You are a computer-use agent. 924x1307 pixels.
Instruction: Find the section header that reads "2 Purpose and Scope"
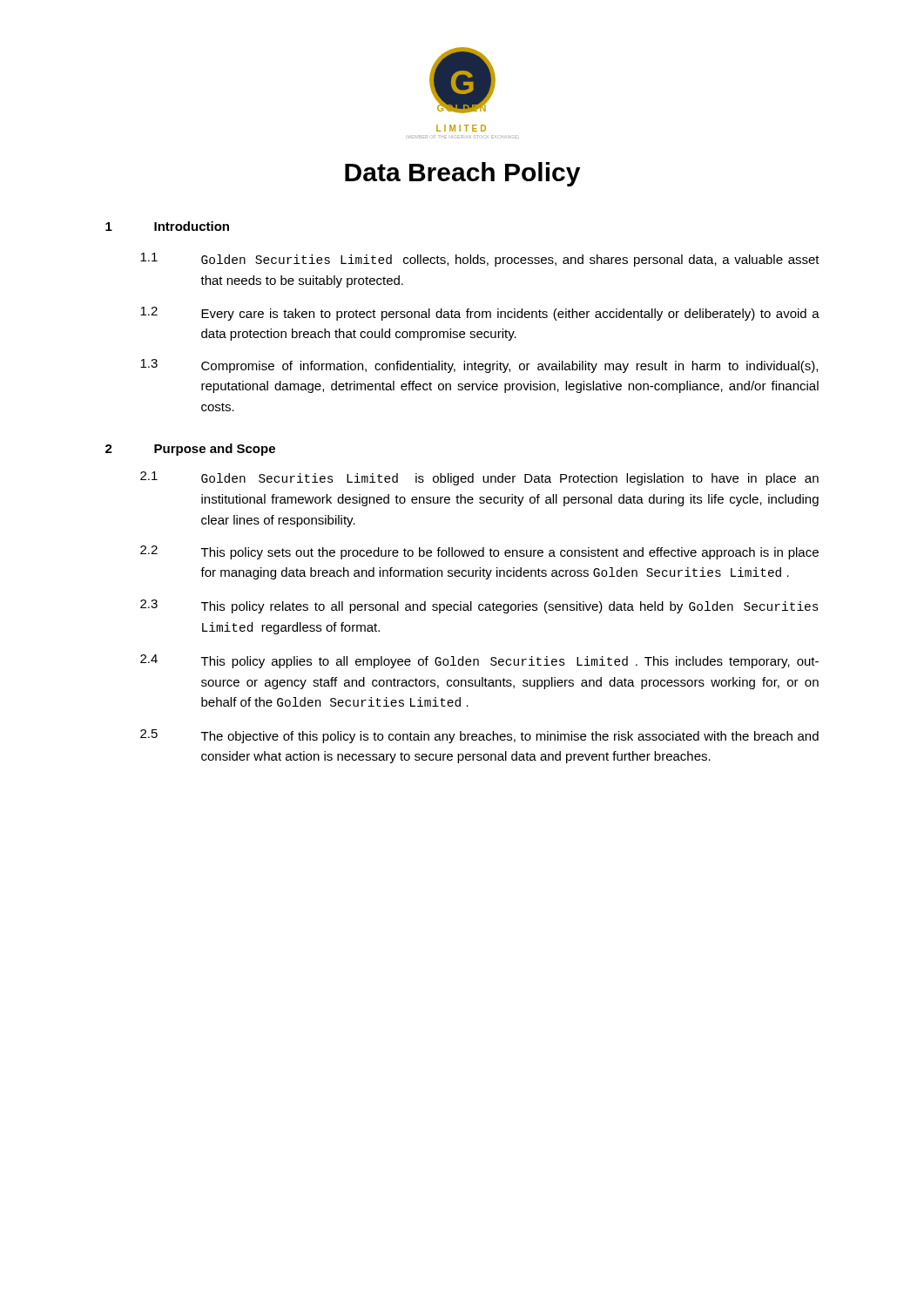190,448
